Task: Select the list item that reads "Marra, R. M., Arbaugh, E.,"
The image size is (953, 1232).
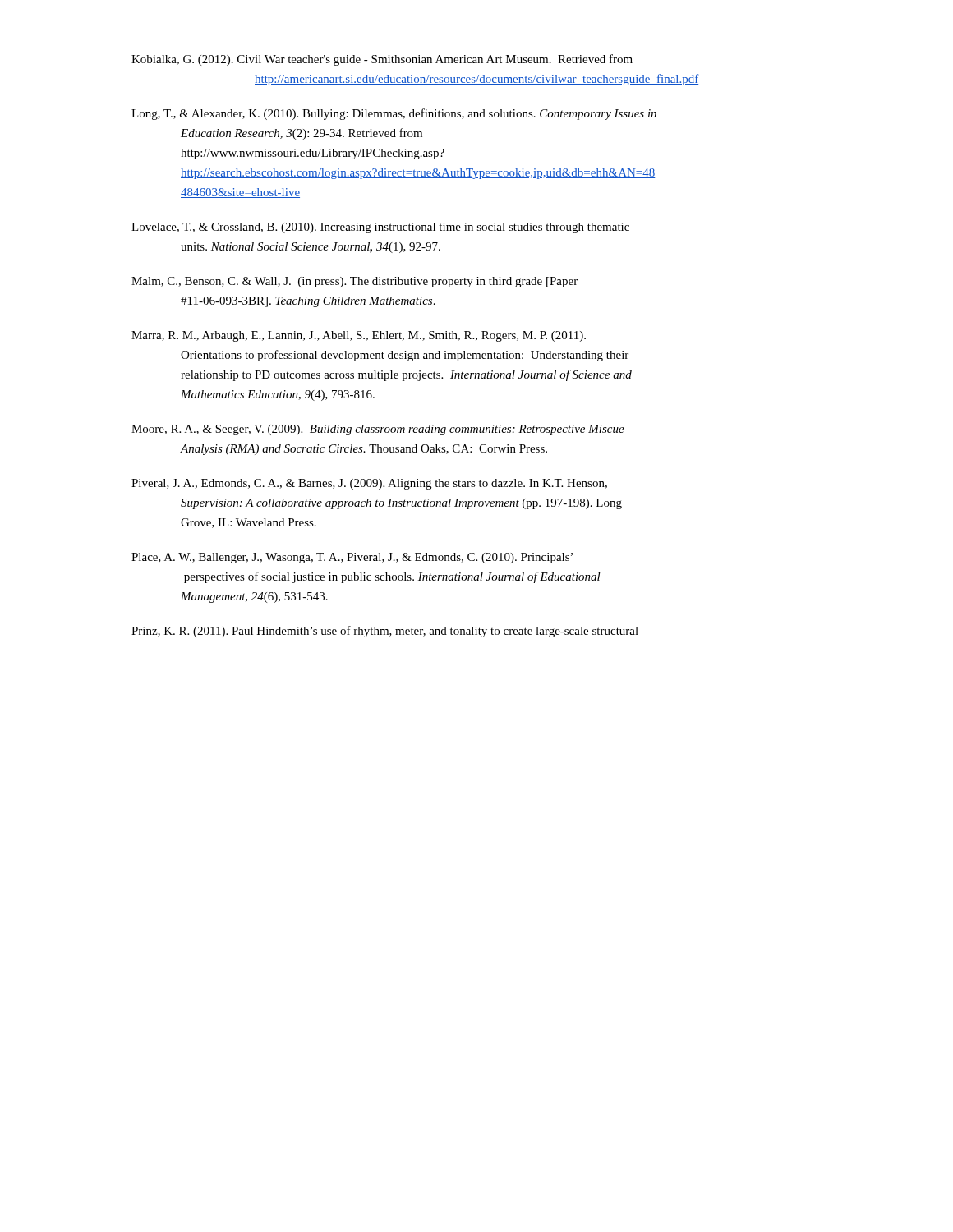Action: point(501,365)
